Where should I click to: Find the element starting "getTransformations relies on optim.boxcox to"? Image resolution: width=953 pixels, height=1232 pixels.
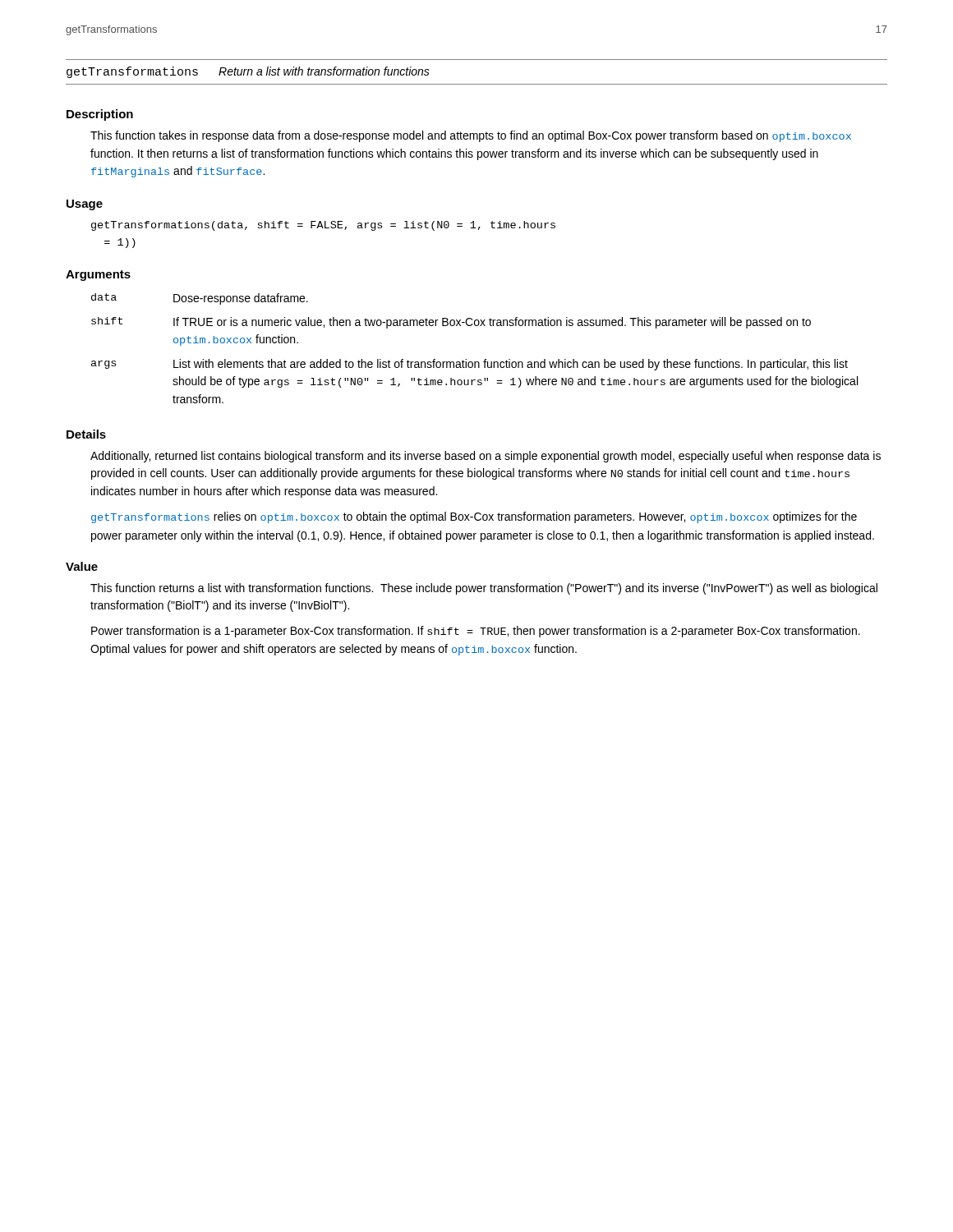[483, 526]
